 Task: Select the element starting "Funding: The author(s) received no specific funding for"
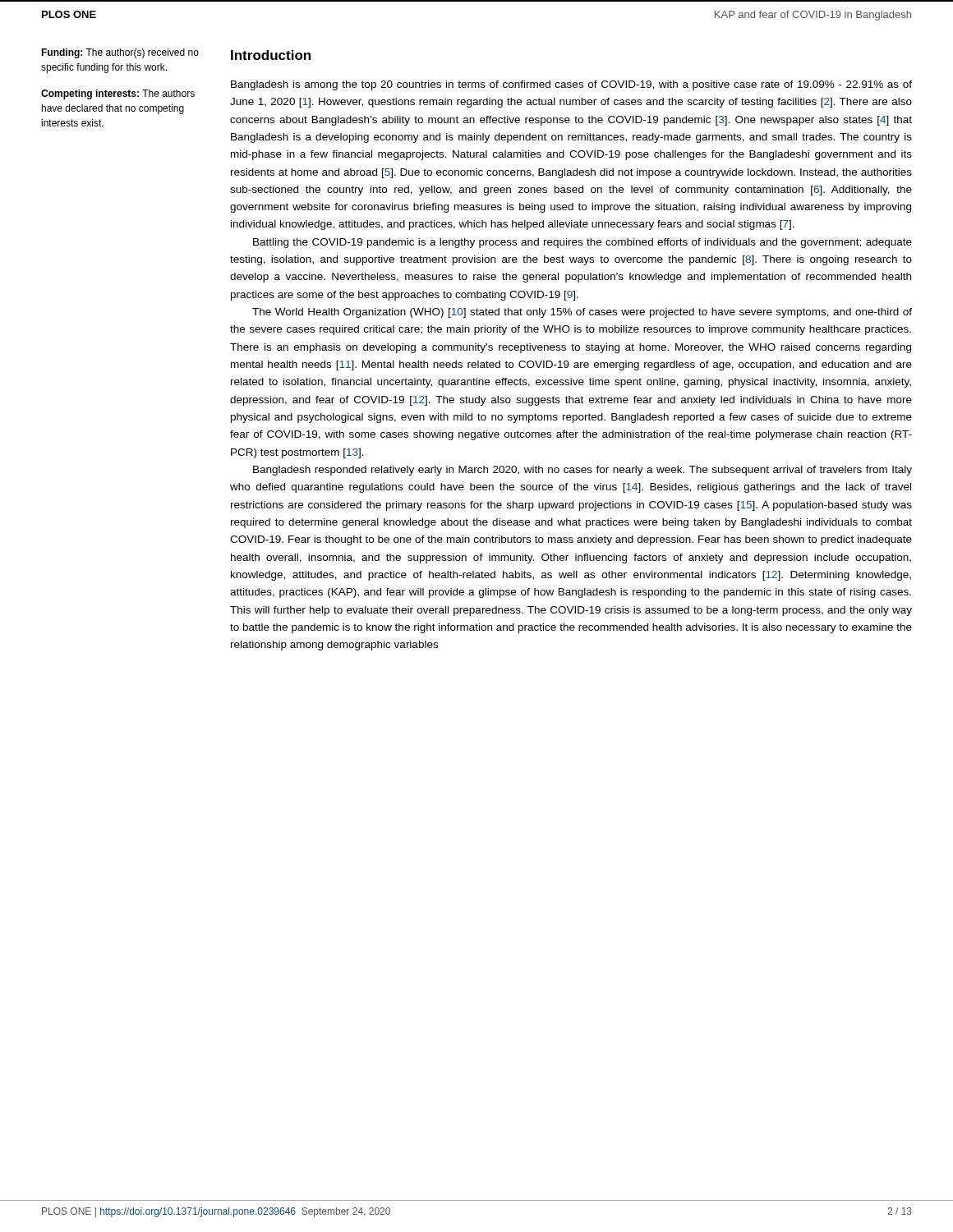coord(120,60)
